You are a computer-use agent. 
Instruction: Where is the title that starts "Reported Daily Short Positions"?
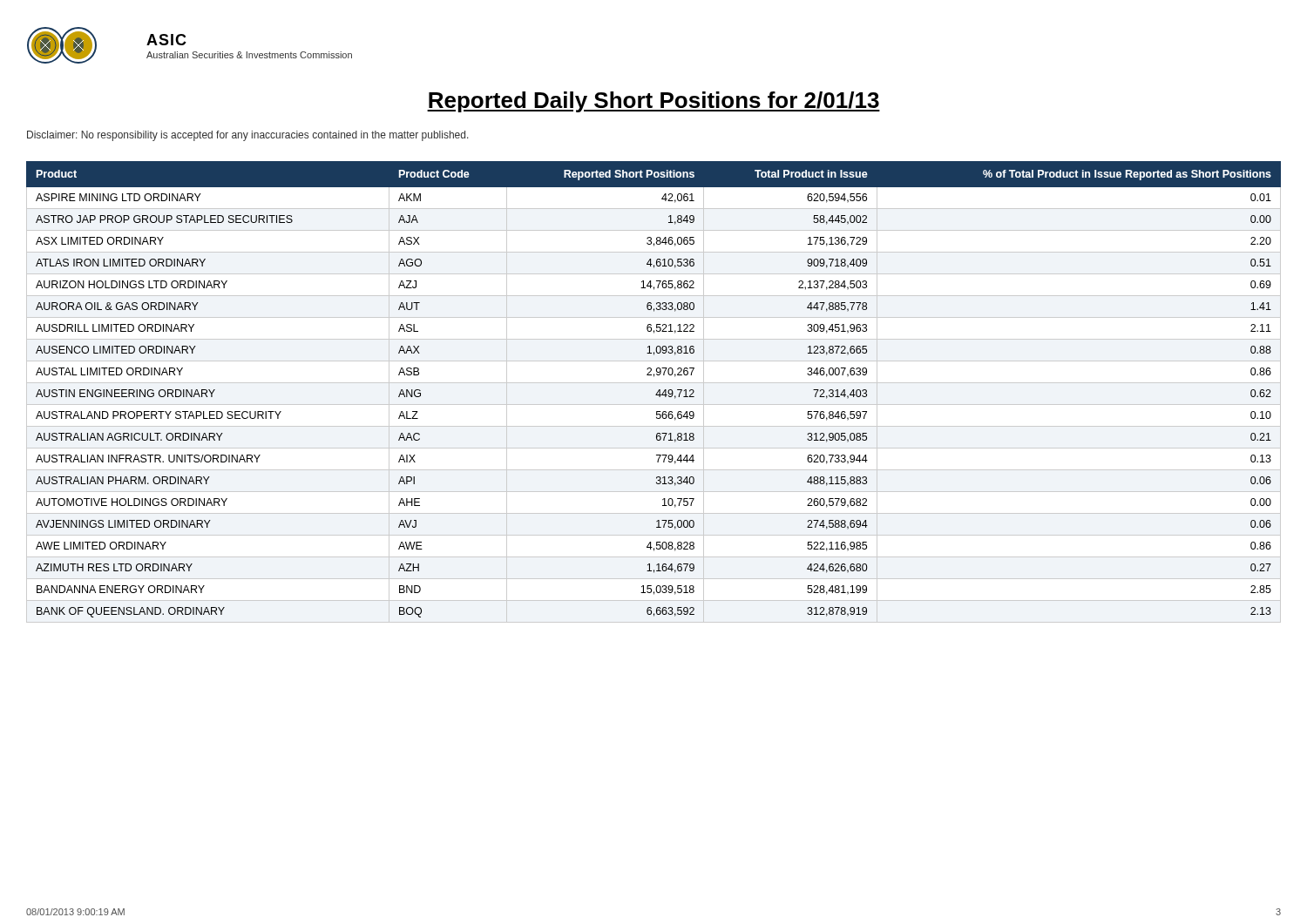pyautogui.click(x=654, y=100)
